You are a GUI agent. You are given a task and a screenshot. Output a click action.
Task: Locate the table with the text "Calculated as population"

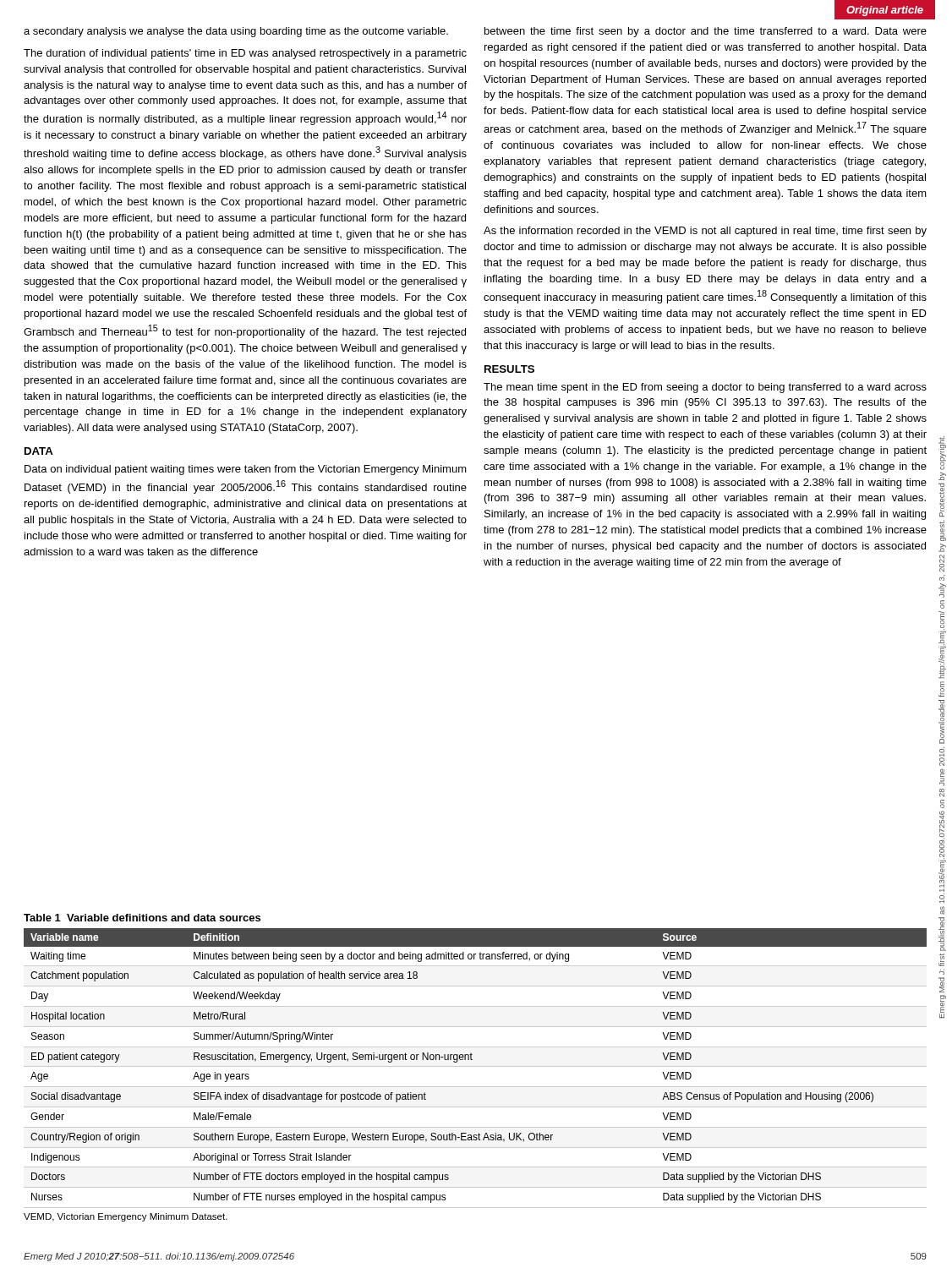tap(475, 1068)
